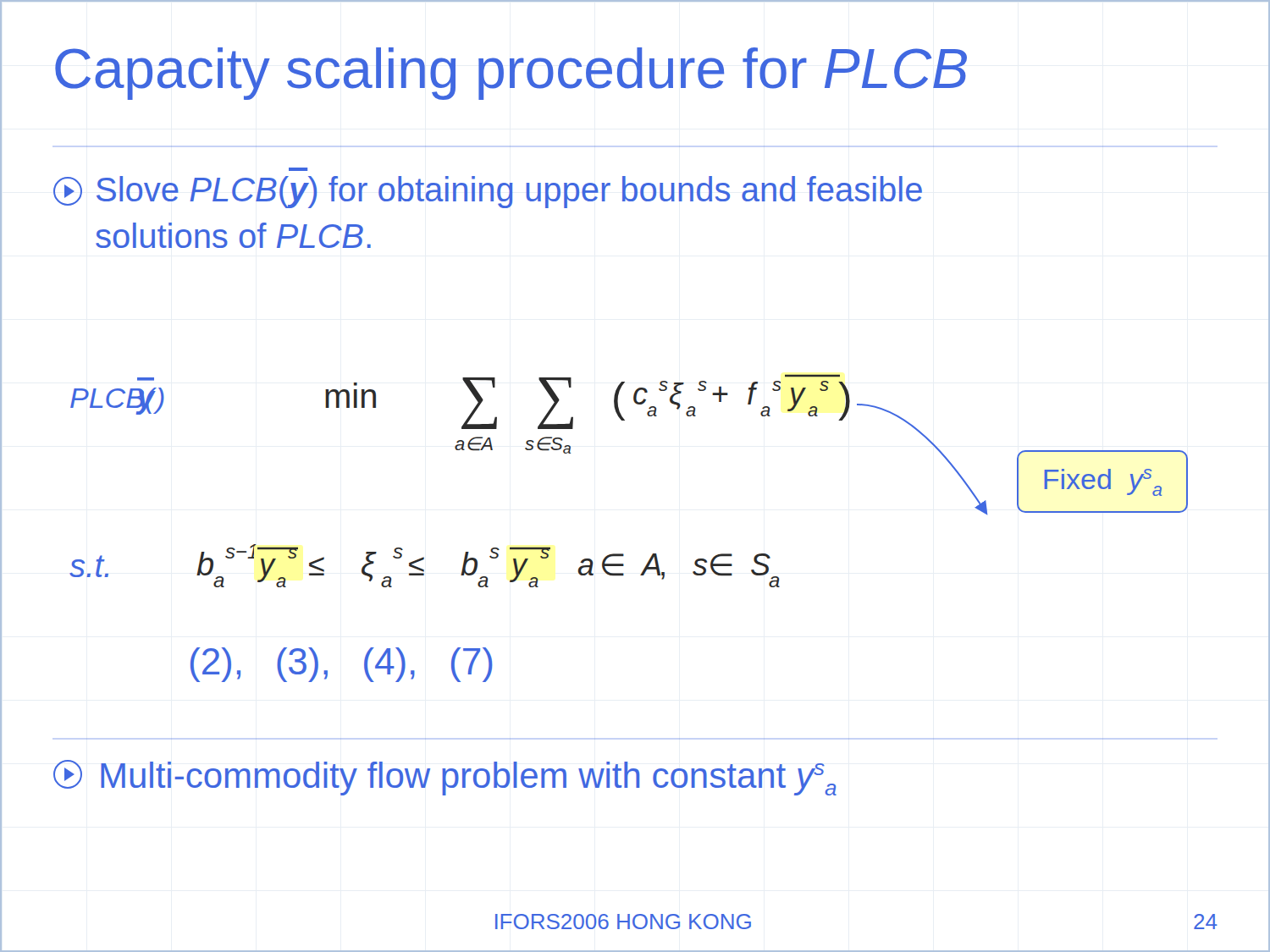Select the region starting "(2), (3), (4), (7)"
Viewport: 1270px width, 952px height.
[x=341, y=661]
